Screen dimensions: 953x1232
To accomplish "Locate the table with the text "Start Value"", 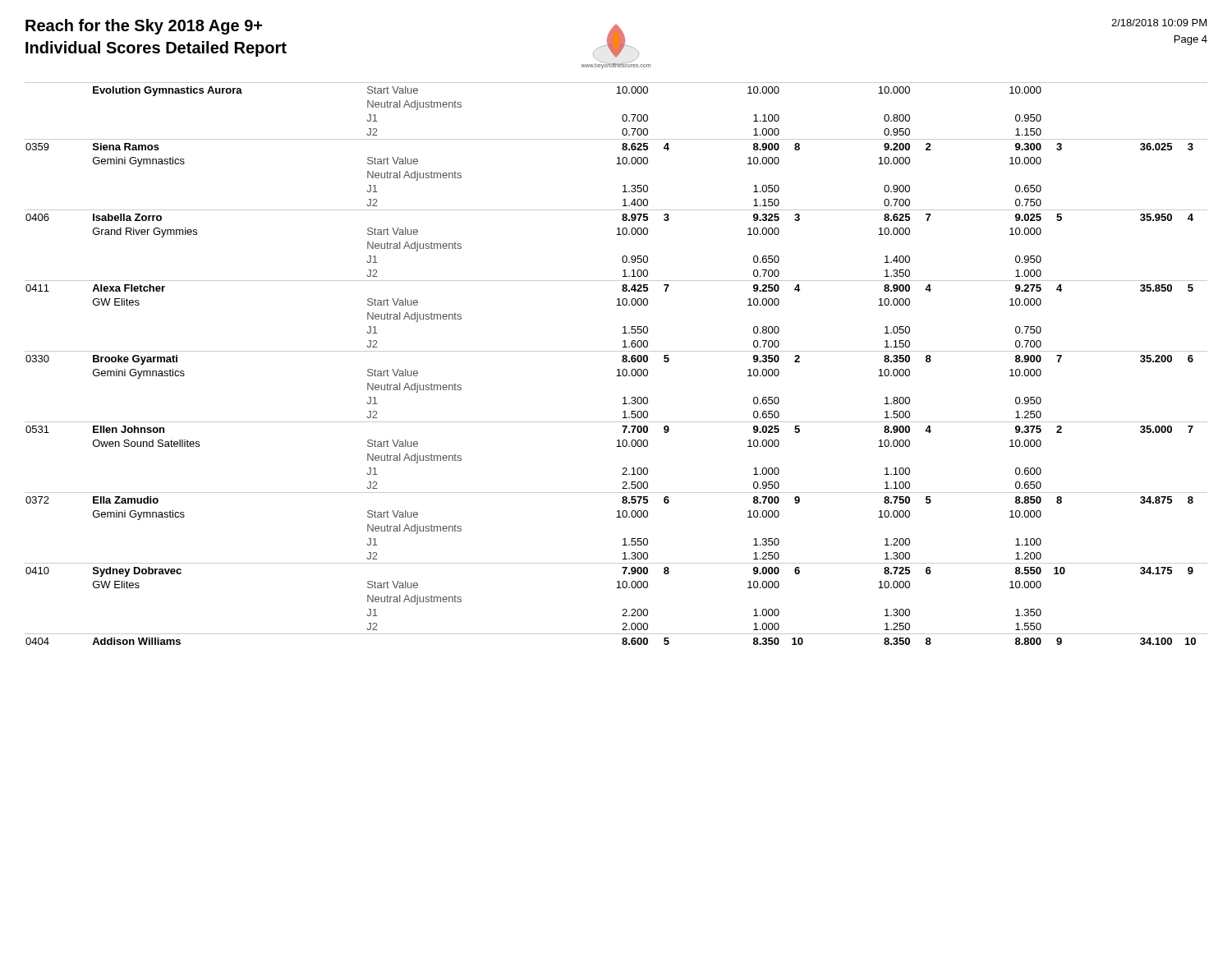I will click(616, 365).
